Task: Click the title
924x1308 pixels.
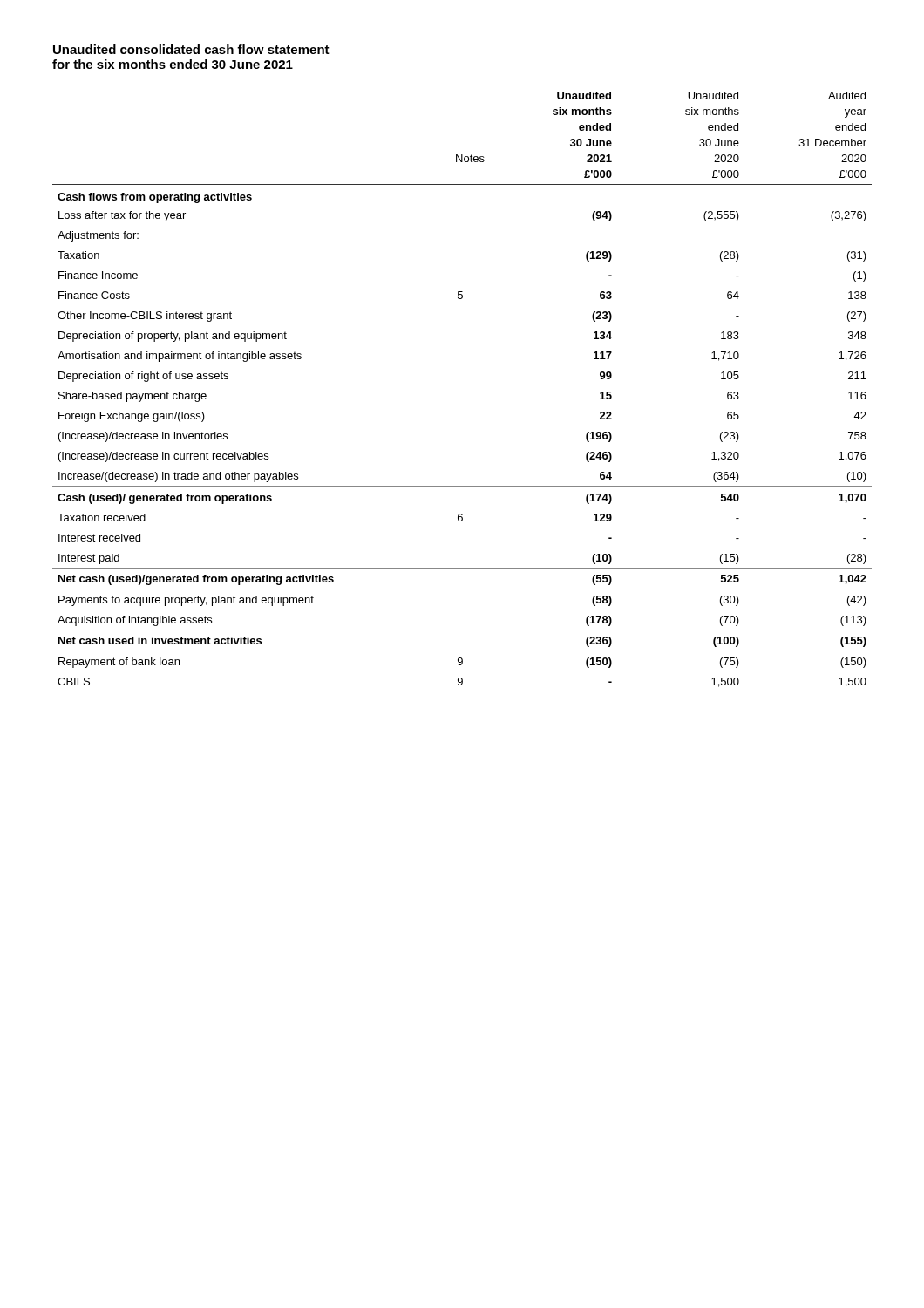Action: (x=462, y=57)
